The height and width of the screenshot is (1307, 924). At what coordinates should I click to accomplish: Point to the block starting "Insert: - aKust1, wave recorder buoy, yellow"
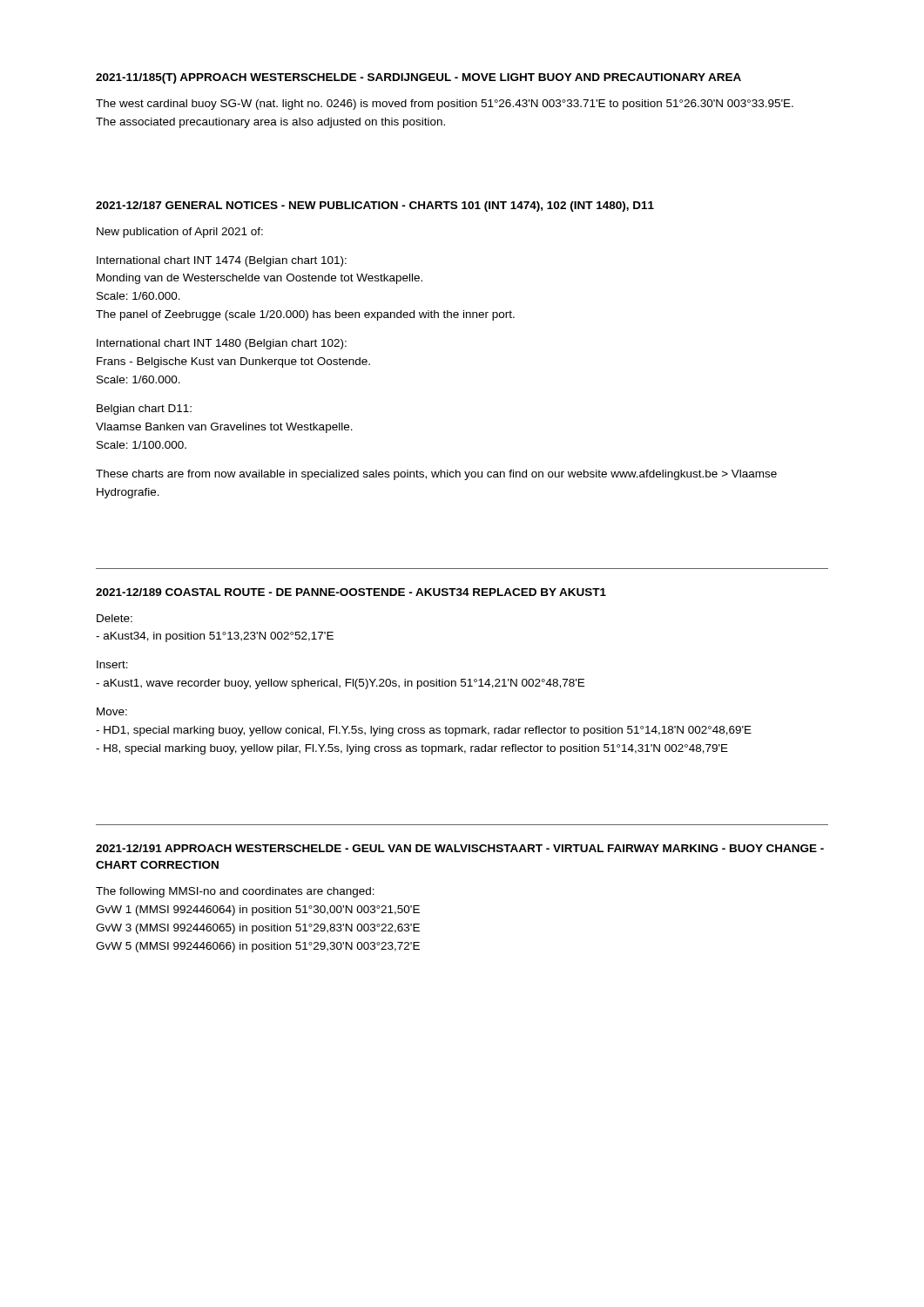tap(340, 674)
